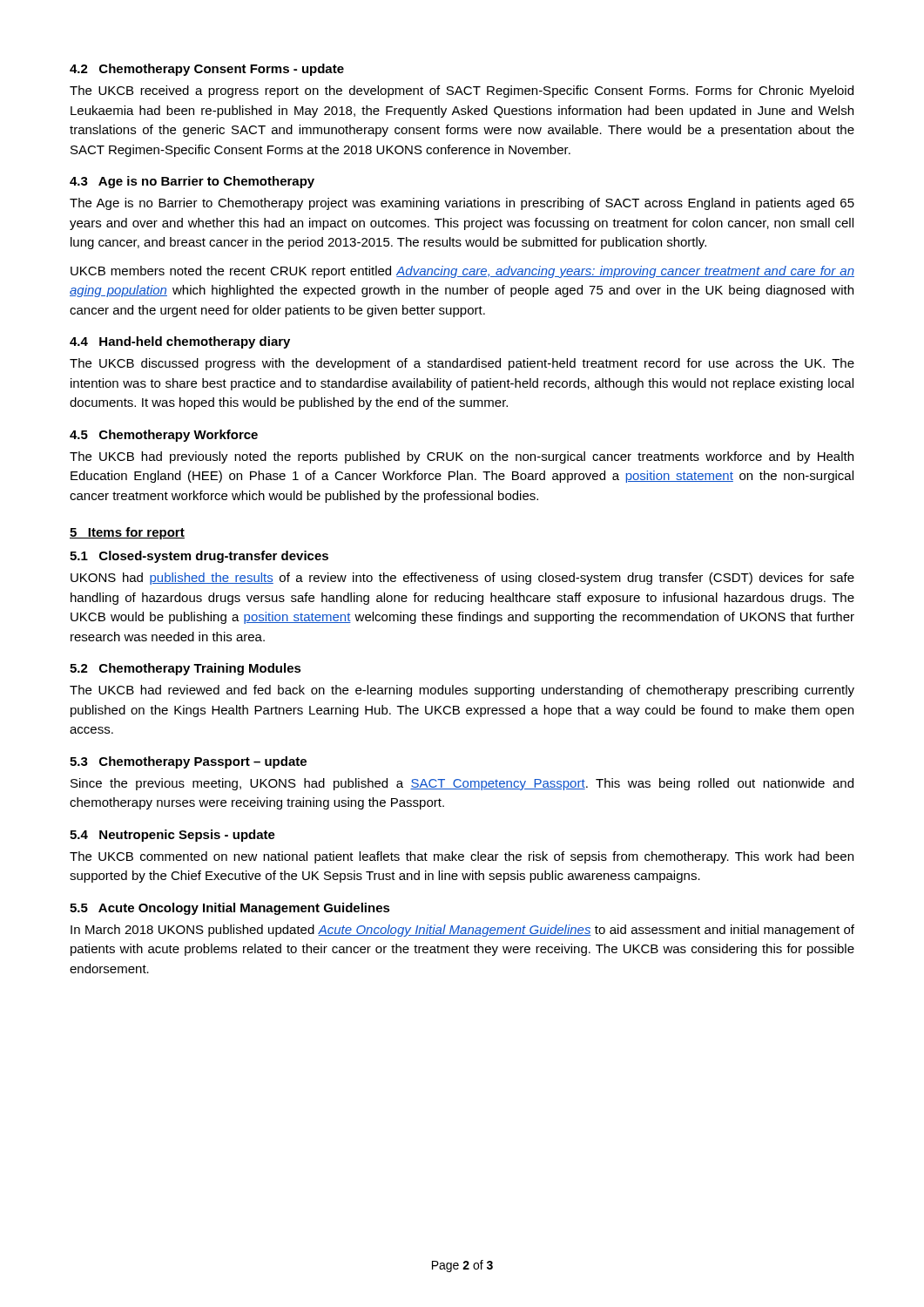Locate the text block starting "5 Items for report"
This screenshot has width=924, height=1307.
[127, 532]
